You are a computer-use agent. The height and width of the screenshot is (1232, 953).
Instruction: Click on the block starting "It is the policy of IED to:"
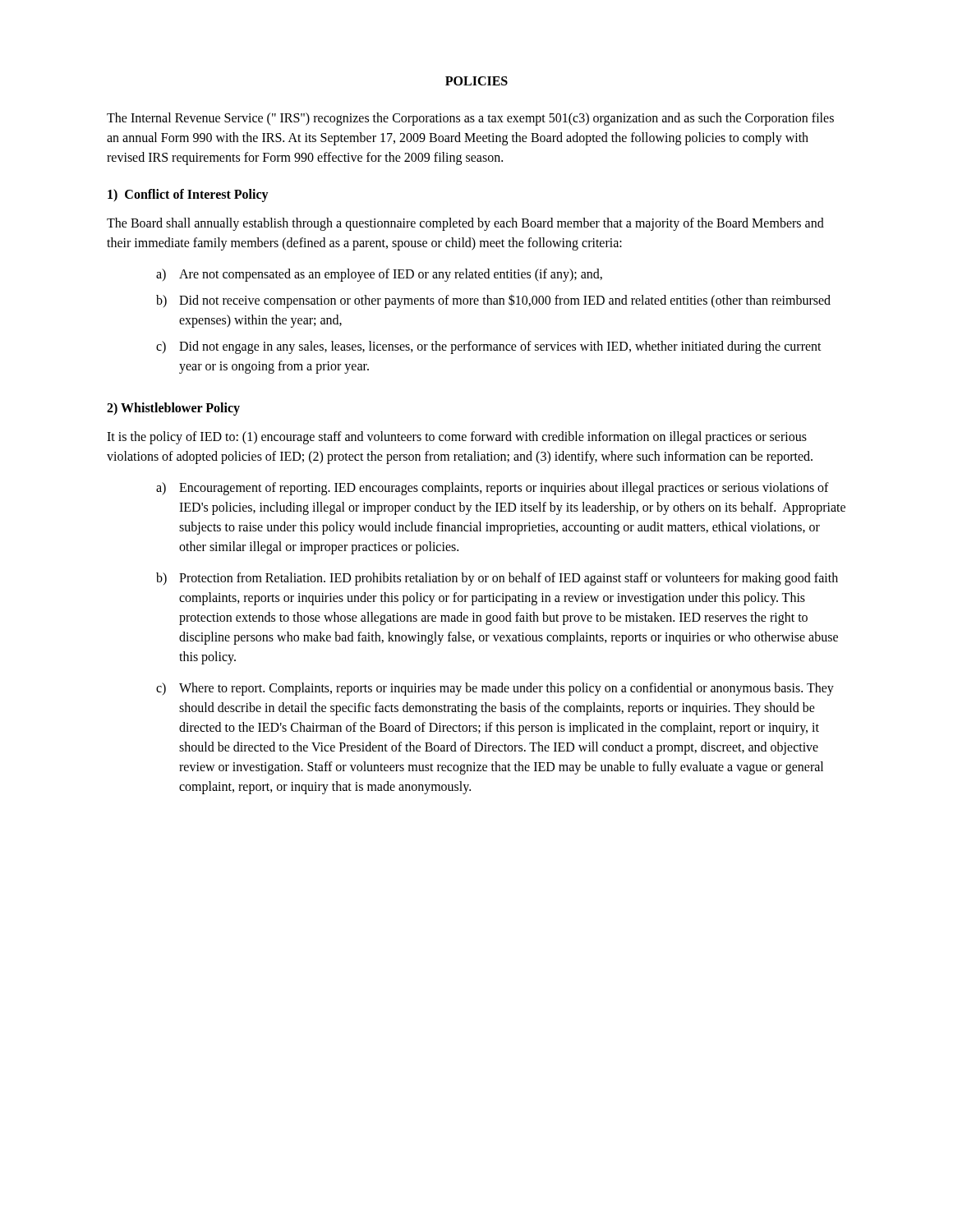coord(460,446)
